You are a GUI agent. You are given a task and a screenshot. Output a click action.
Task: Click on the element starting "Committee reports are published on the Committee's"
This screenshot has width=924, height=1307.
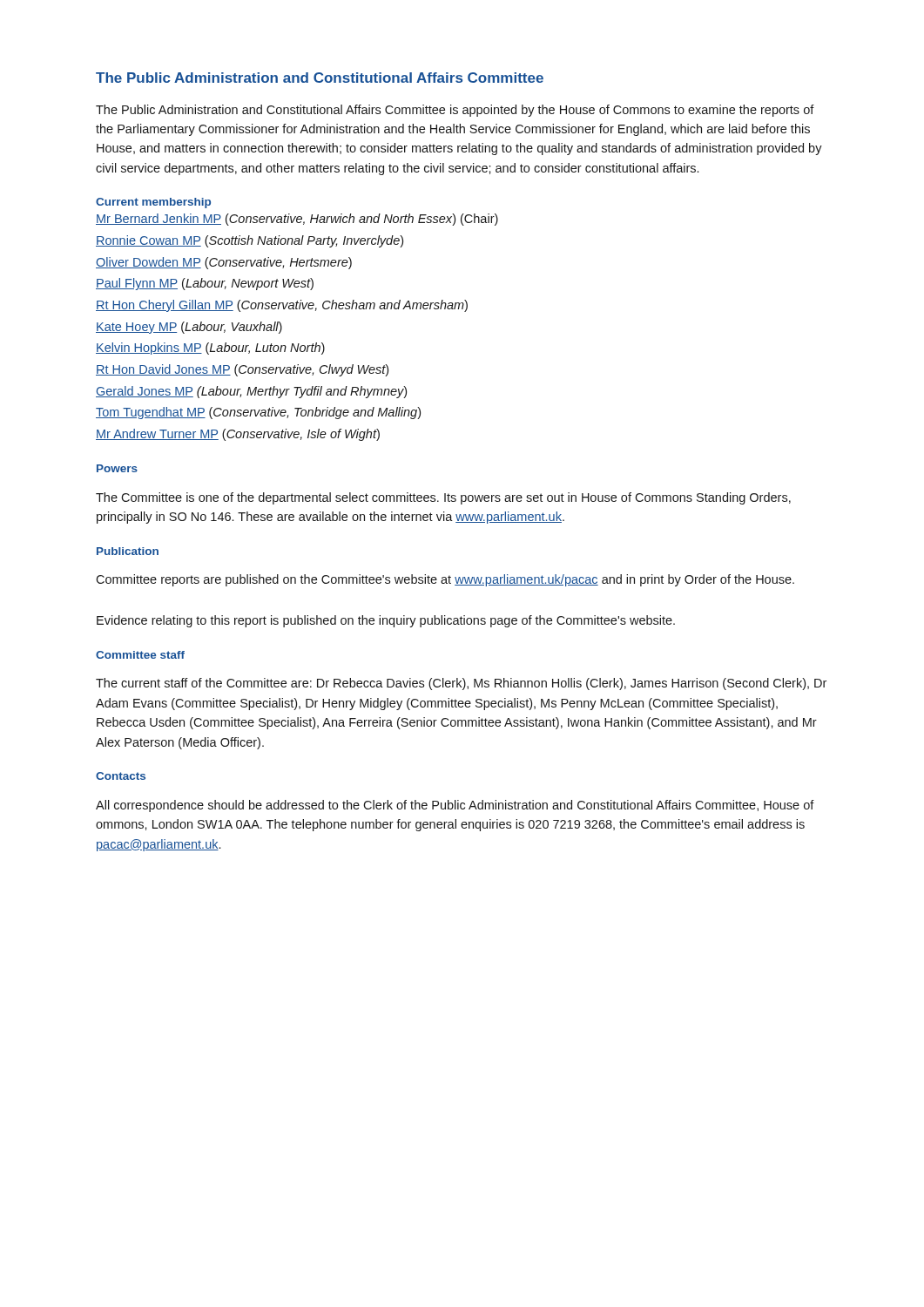[x=462, y=580]
